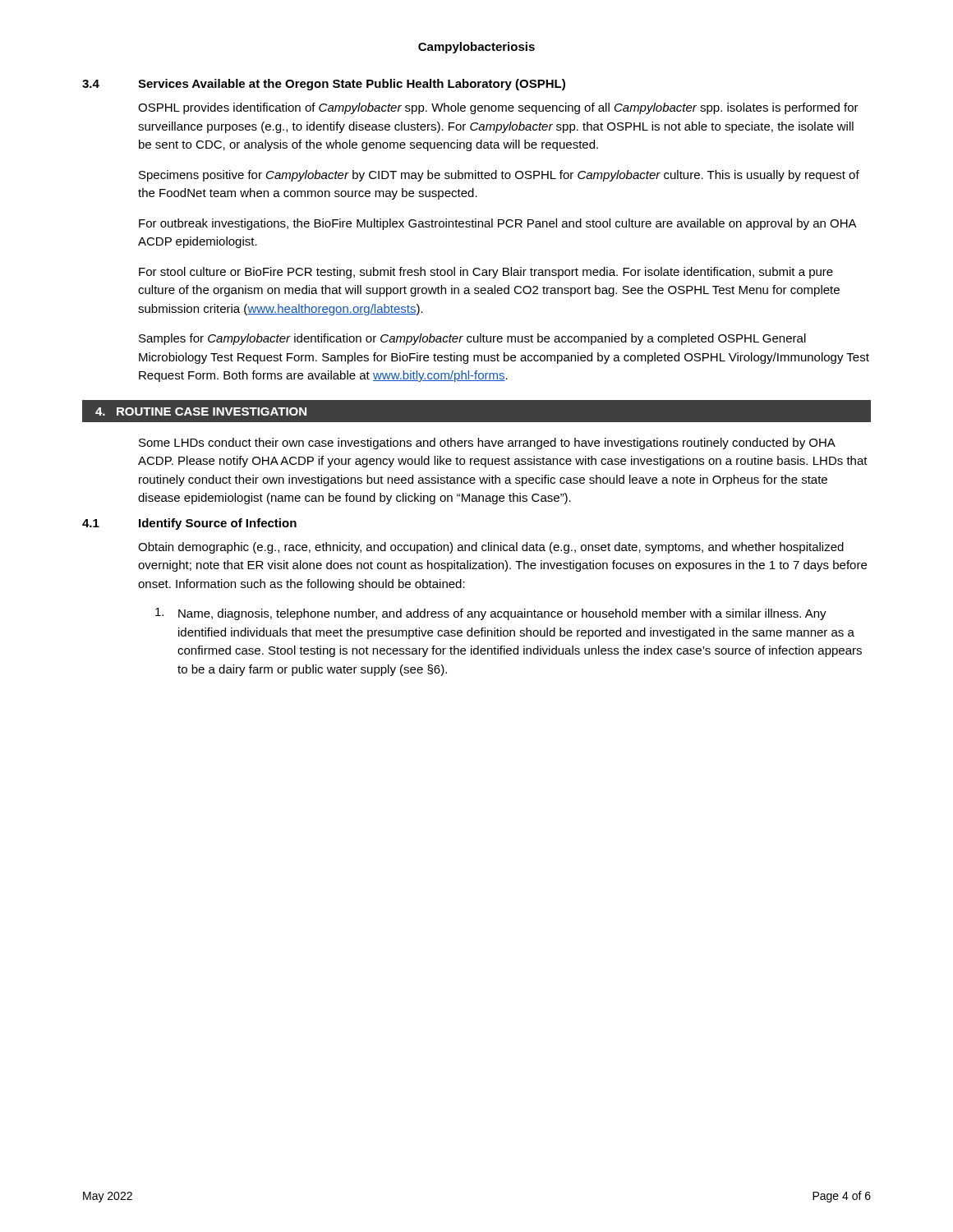Select the text starting "For outbreak investigations, the BioFire Multiplex"
The image size is (953, 1232).
tap(497, 232)
